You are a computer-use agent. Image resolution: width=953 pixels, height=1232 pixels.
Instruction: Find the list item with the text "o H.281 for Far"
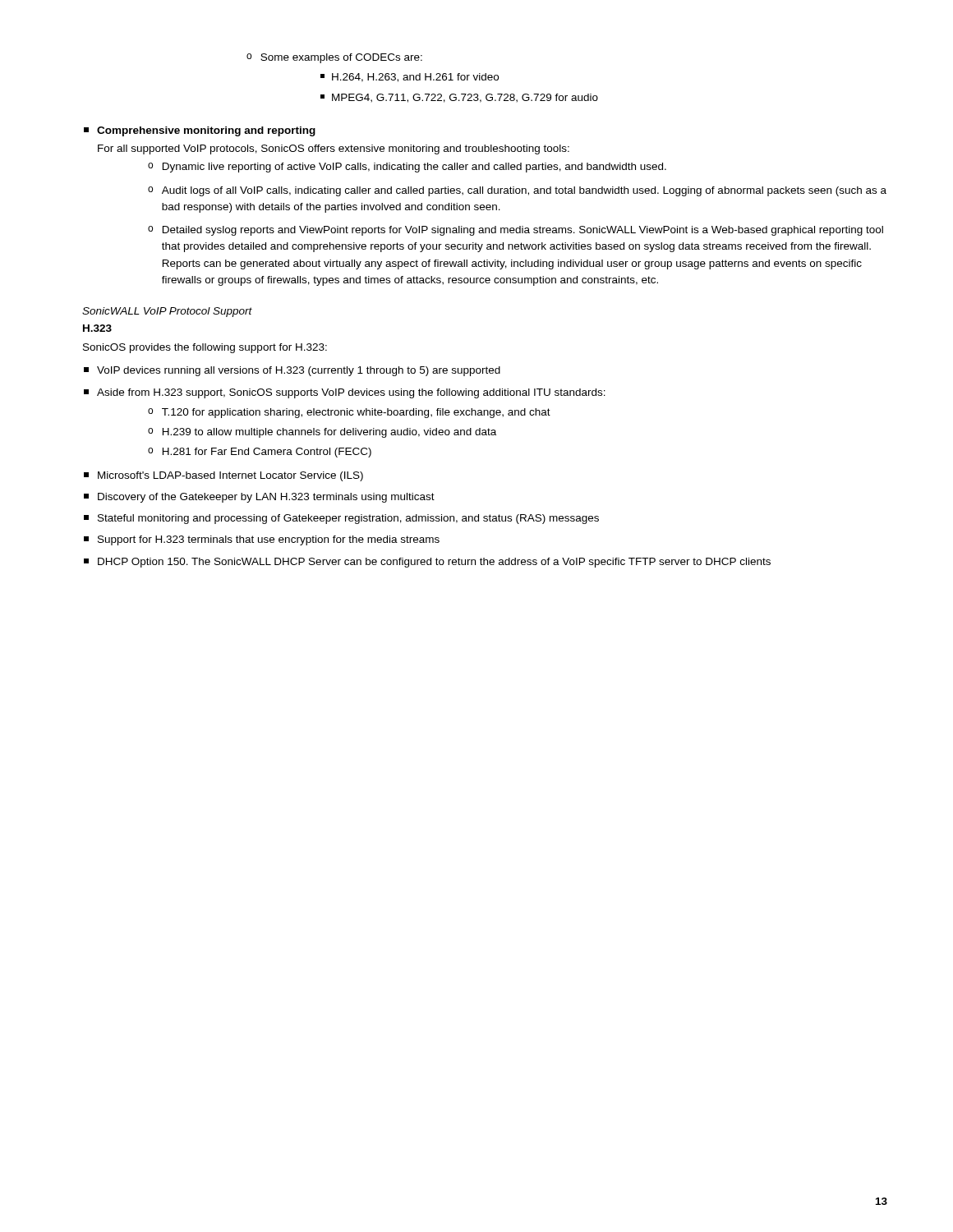[260, 452]
